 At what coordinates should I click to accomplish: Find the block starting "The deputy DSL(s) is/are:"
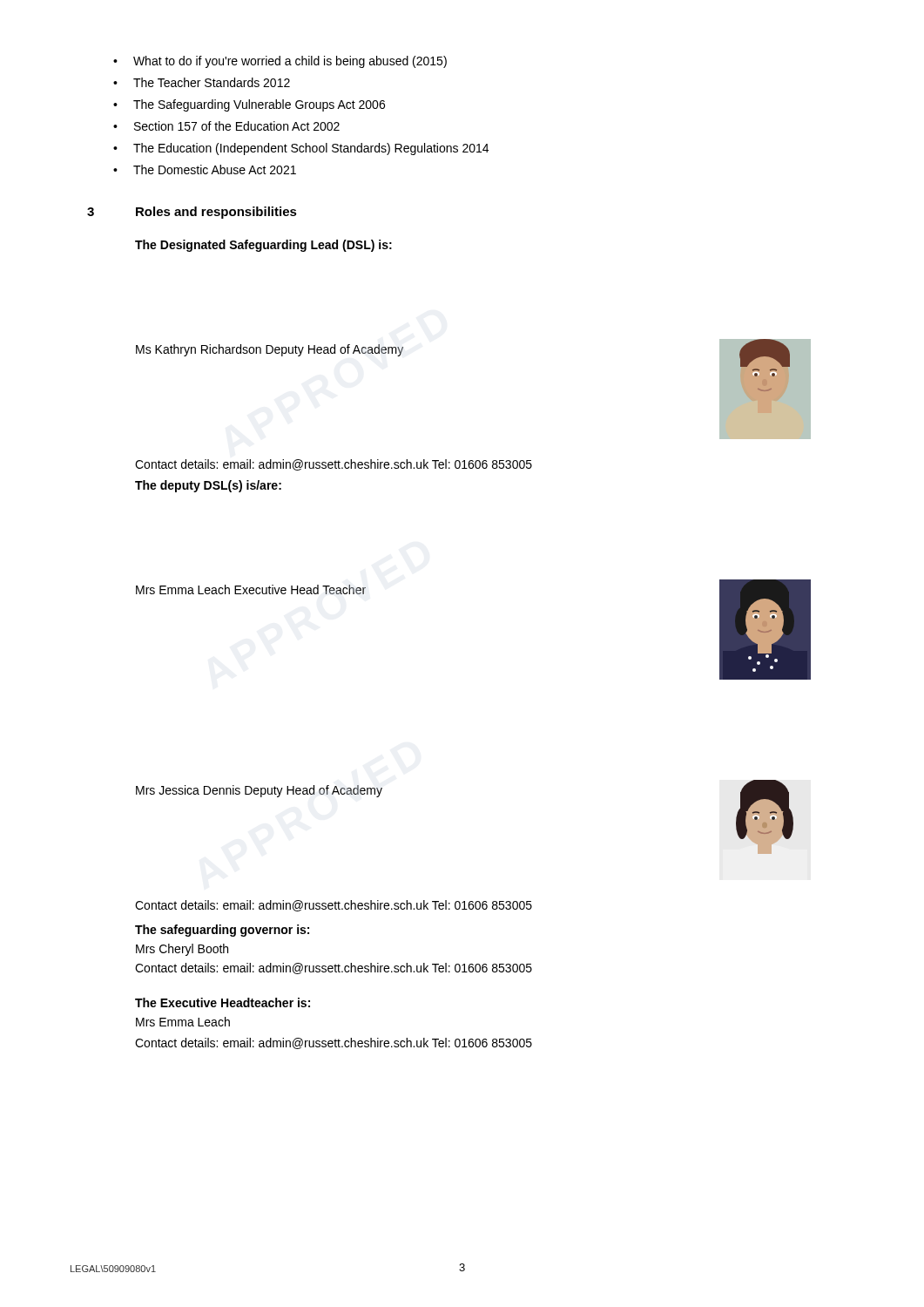tap(209, 485)
